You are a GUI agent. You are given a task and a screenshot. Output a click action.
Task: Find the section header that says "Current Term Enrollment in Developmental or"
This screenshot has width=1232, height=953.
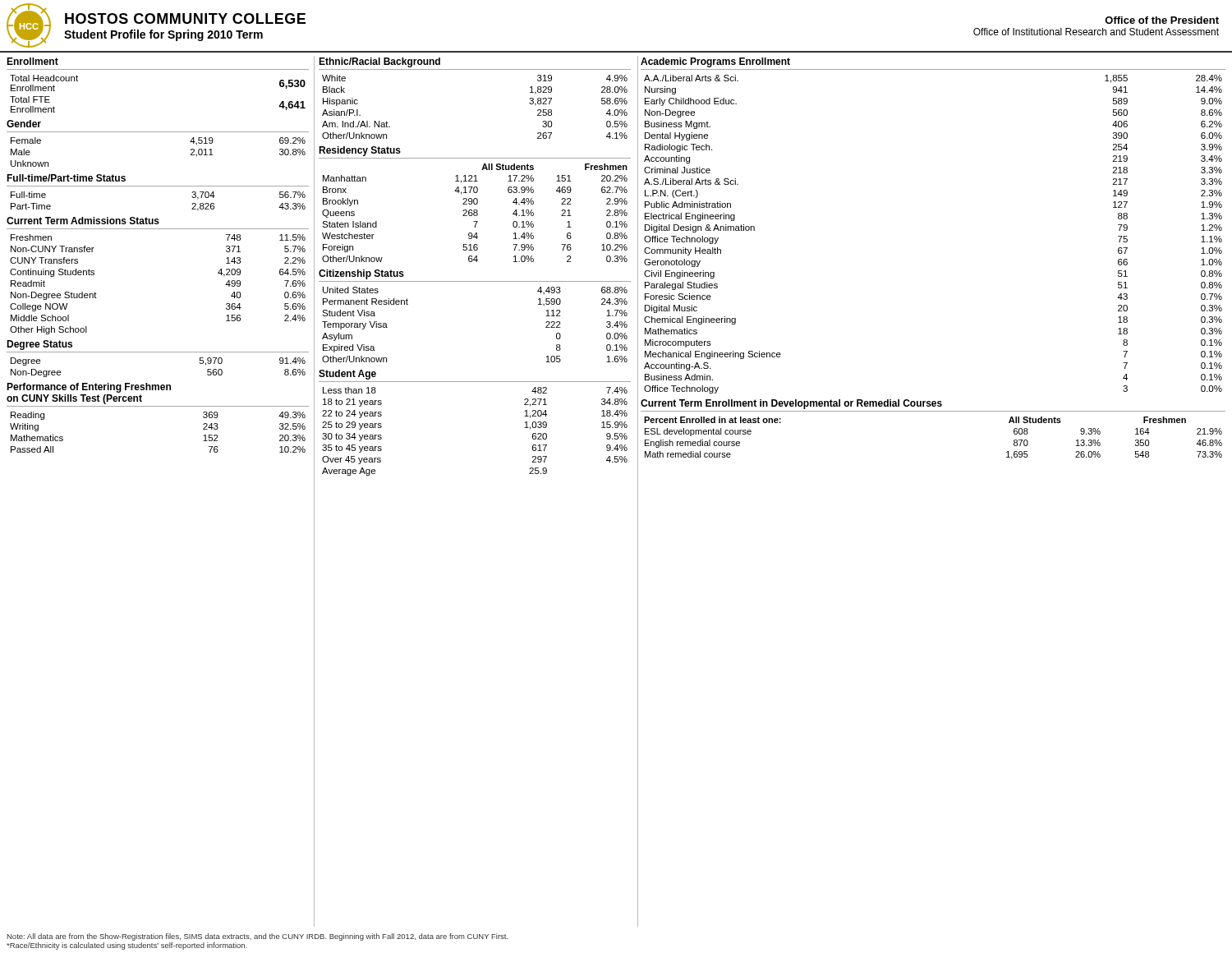tap(791, 403)
